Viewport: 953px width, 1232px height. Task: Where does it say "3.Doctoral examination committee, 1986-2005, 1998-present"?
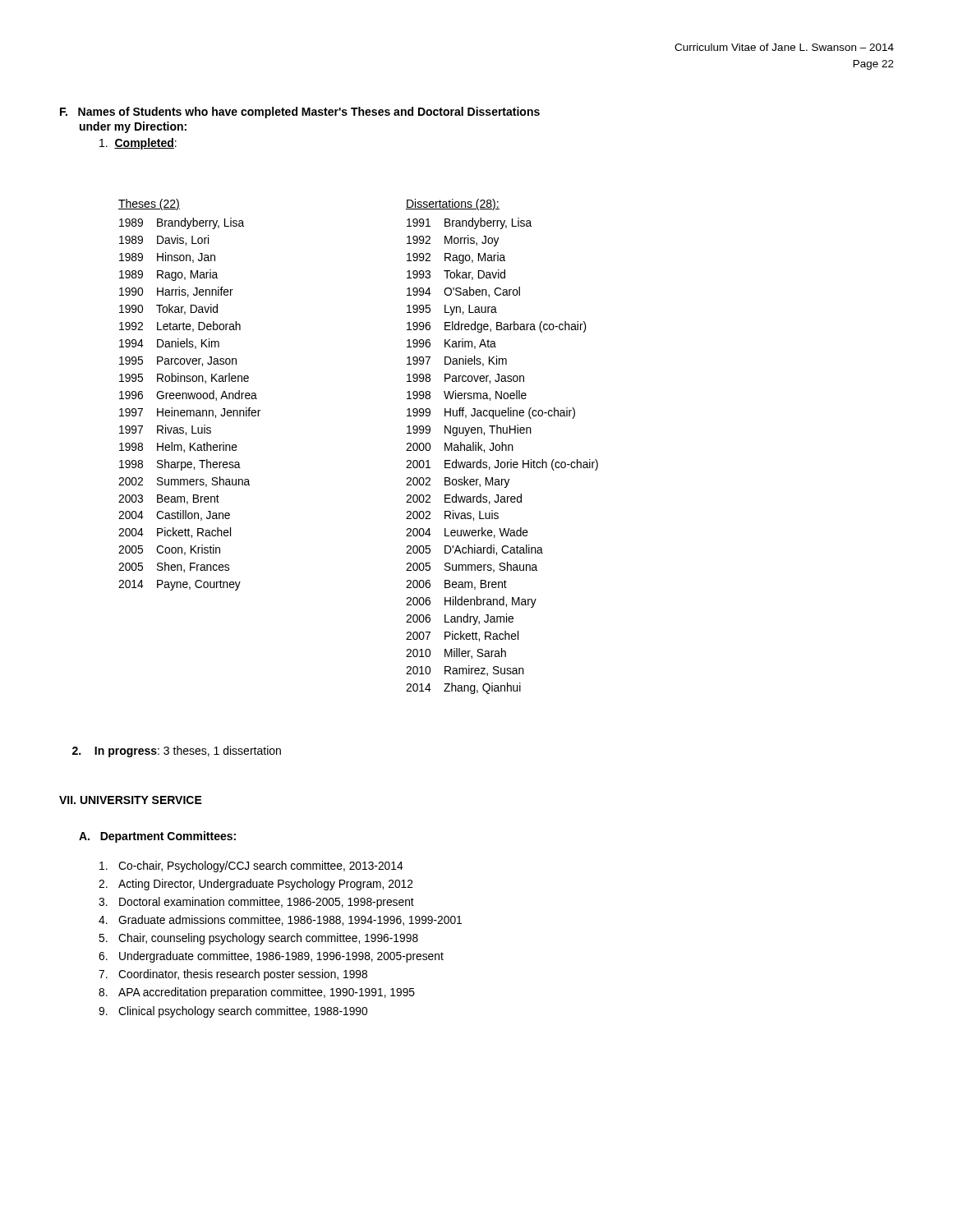click(x=256, y=903)
